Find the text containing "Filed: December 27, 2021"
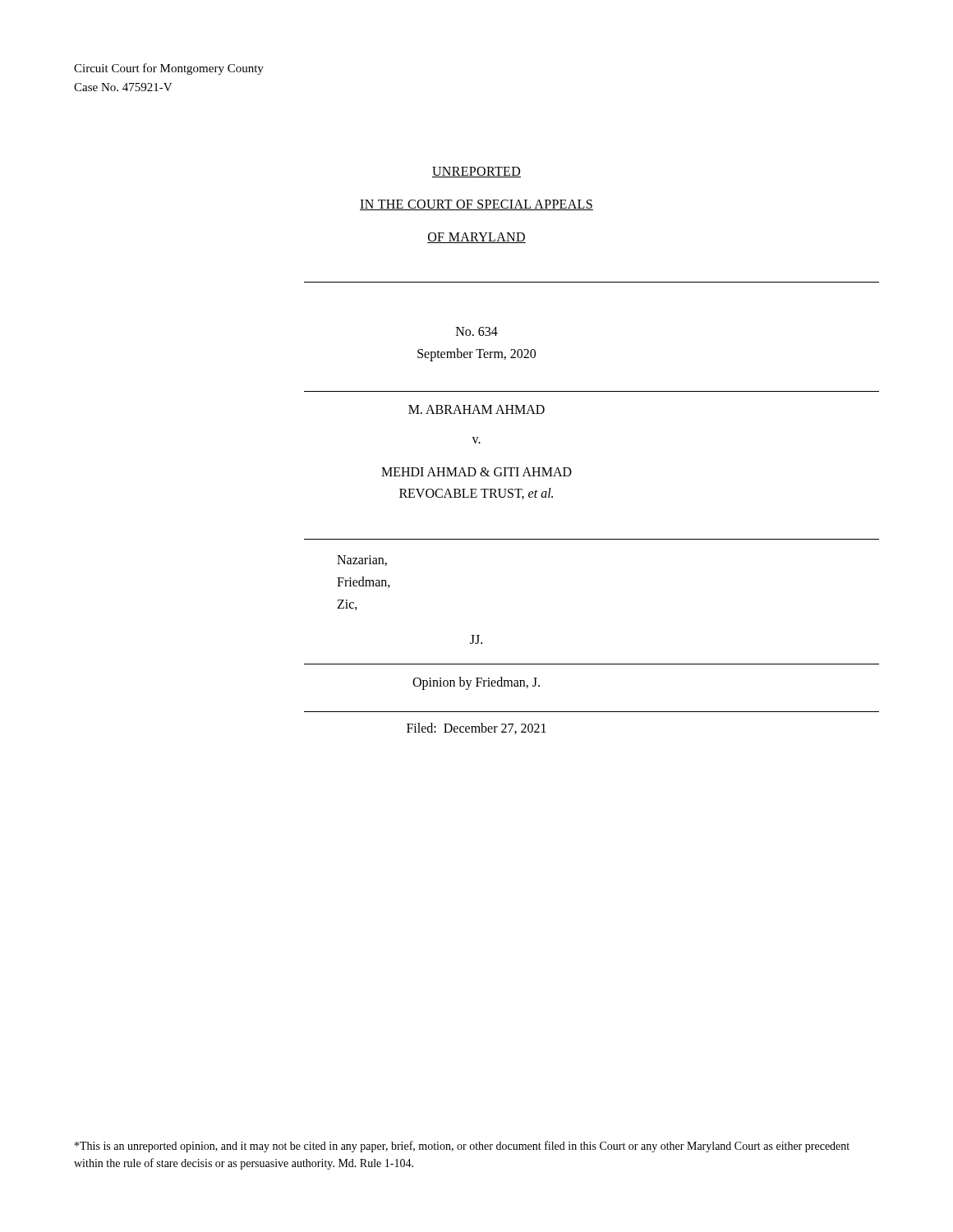Viewport: 953px width, 1232px height. [476, 728]
